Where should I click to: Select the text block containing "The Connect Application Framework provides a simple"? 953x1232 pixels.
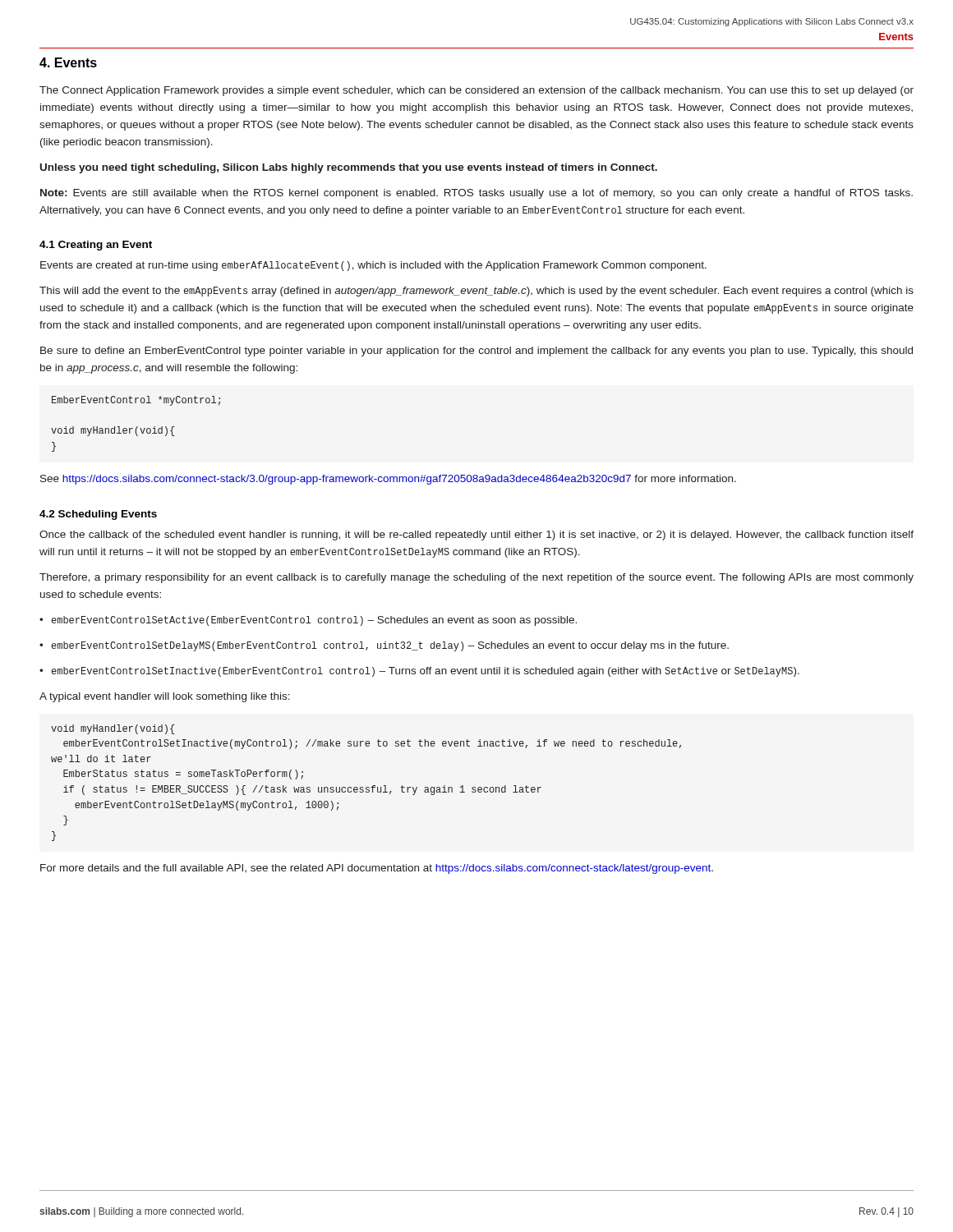tap(476, 117)
